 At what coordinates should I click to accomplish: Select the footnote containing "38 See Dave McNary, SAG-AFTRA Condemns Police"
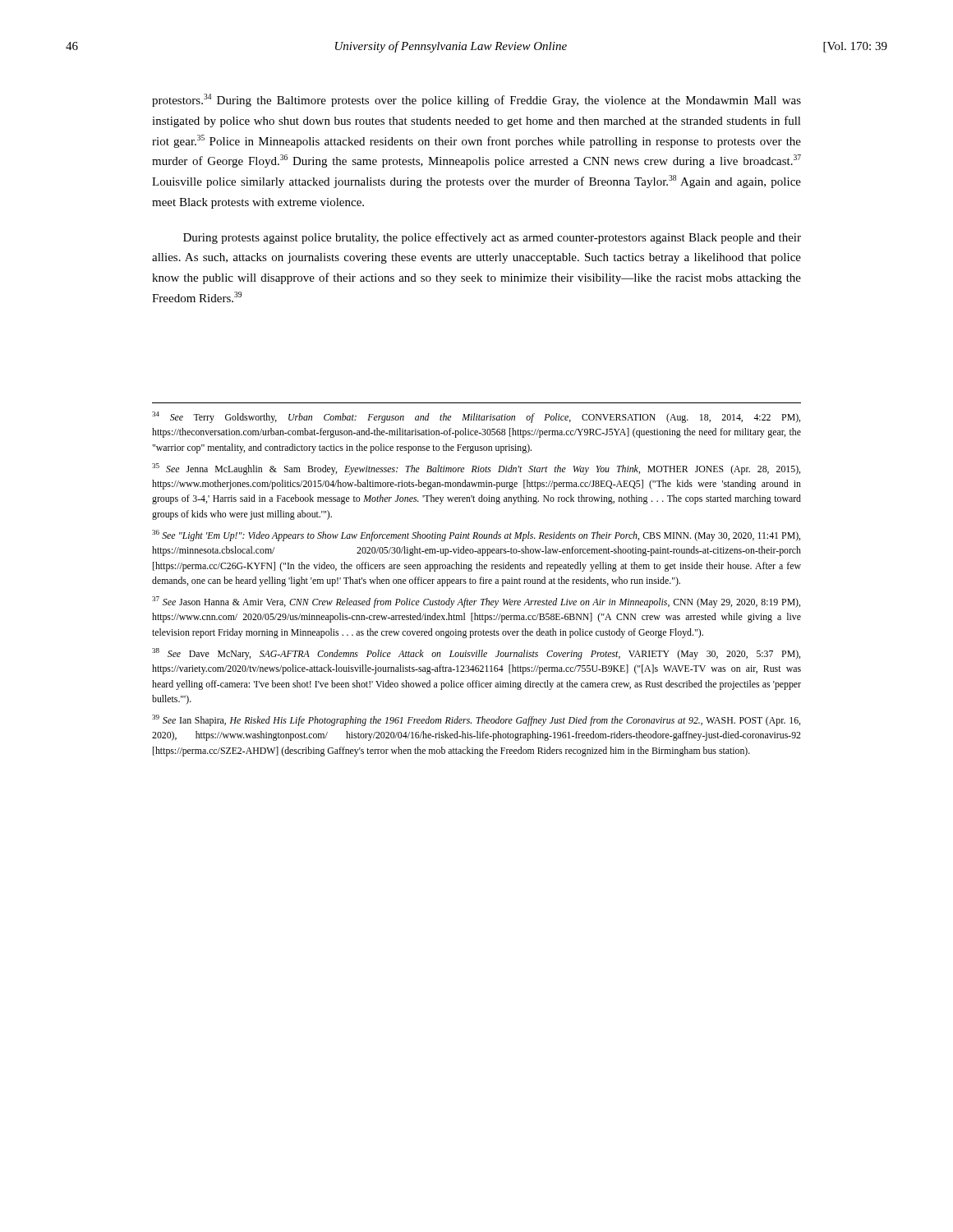coord(476,676)
